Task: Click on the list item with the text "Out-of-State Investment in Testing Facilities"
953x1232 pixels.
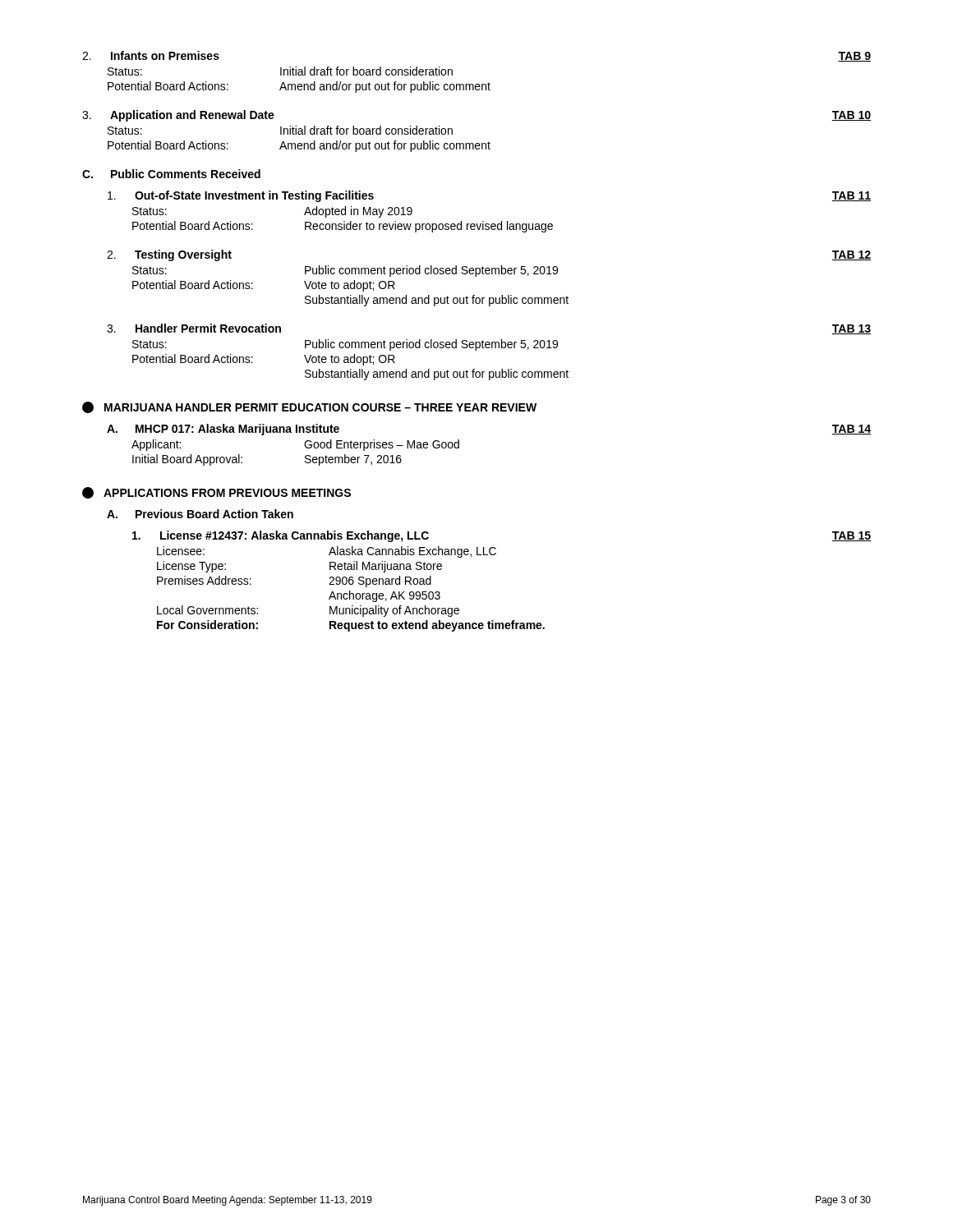Action: 489,211
